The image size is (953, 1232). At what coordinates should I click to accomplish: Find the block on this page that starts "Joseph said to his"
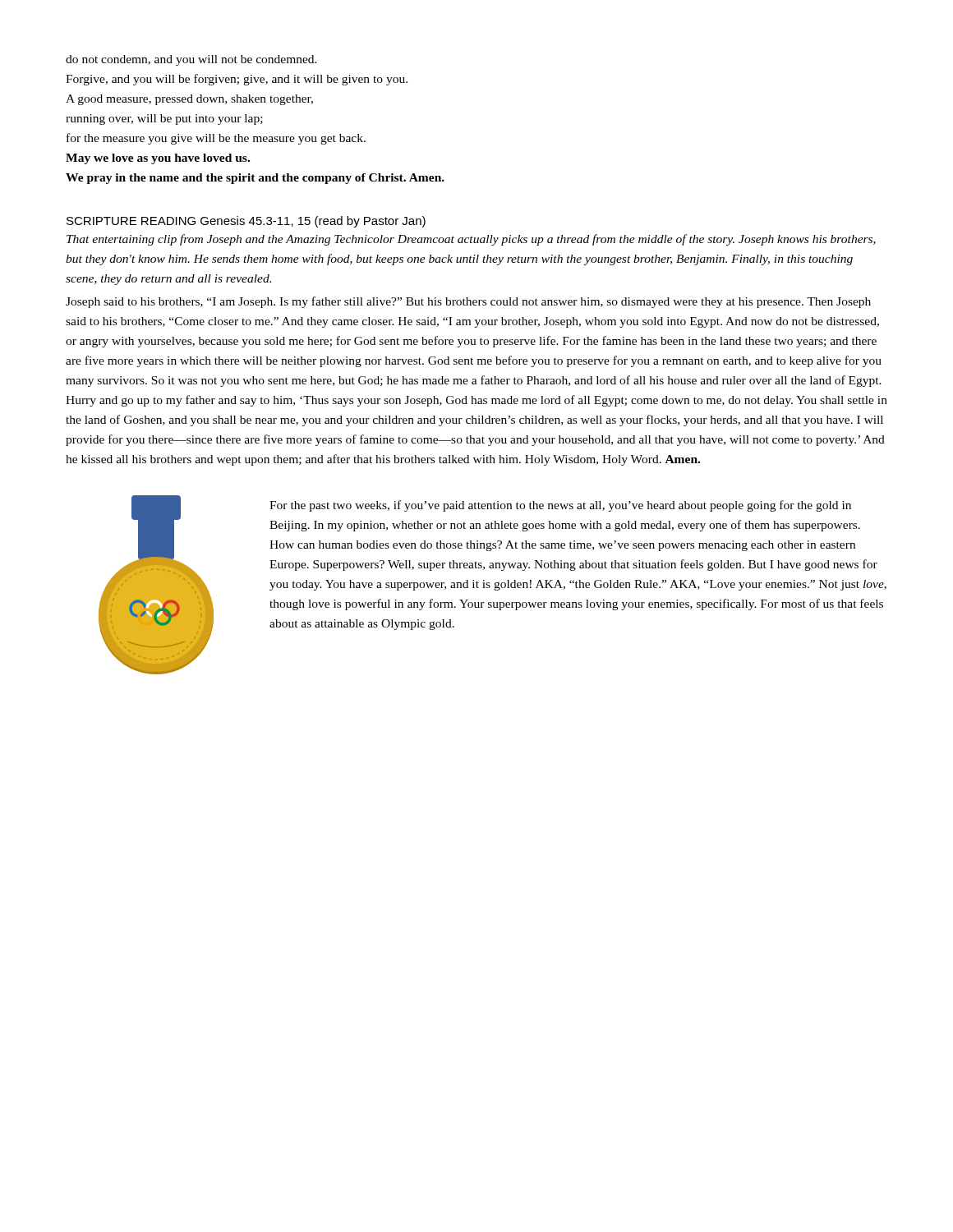[476, 380]
